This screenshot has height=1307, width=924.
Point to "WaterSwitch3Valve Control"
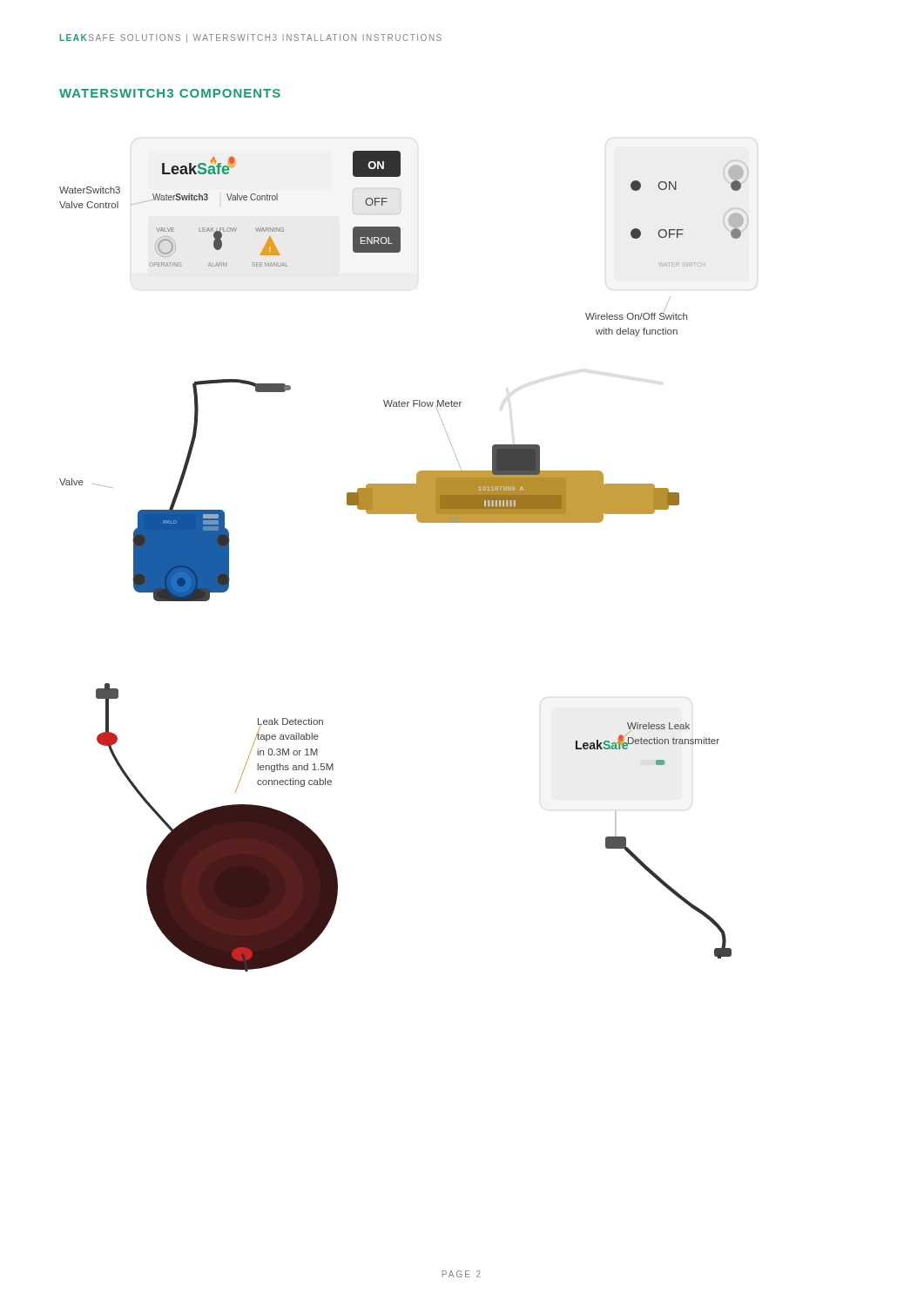click(90, 197)
